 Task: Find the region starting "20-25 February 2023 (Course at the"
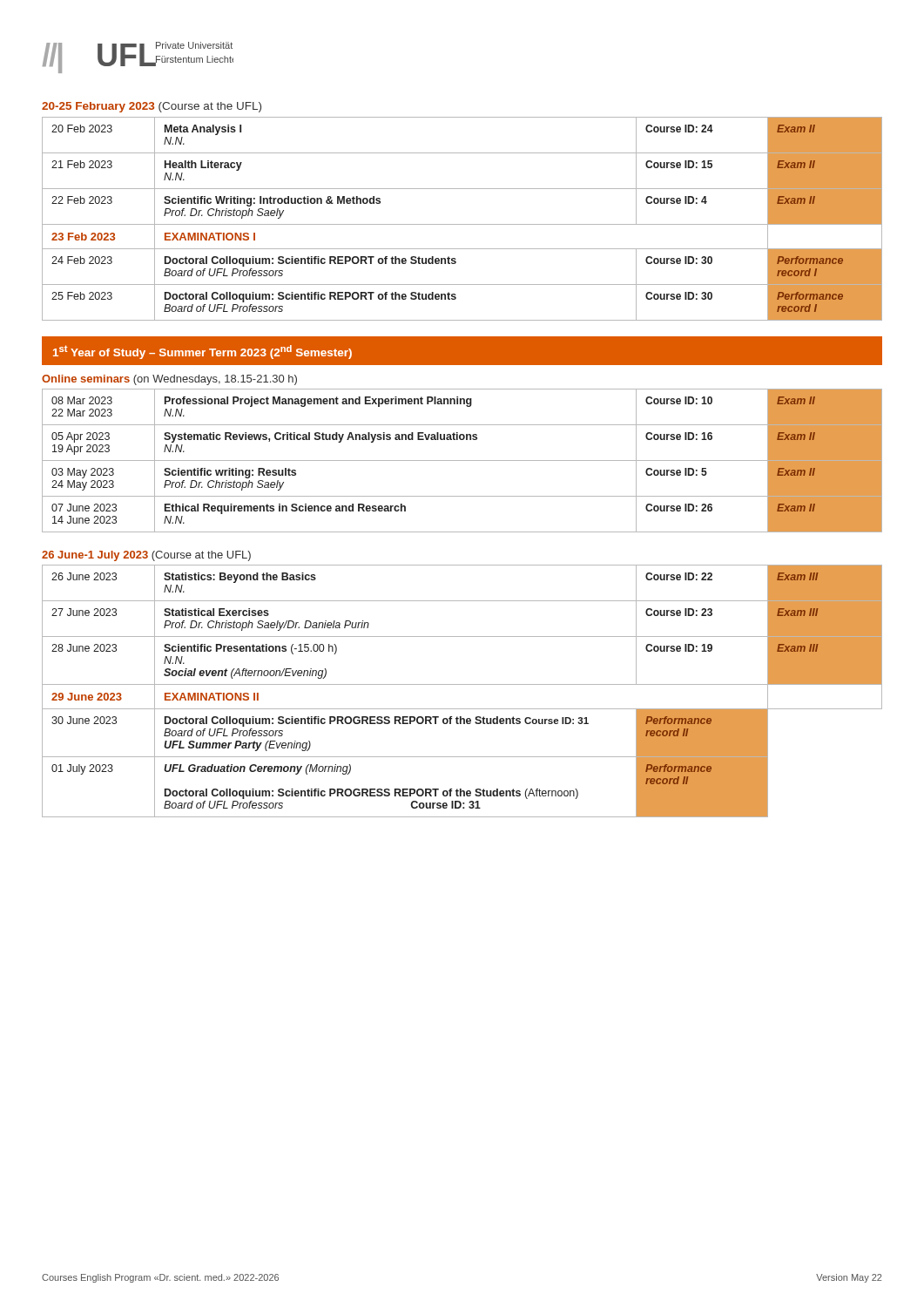tap(152, 106)
